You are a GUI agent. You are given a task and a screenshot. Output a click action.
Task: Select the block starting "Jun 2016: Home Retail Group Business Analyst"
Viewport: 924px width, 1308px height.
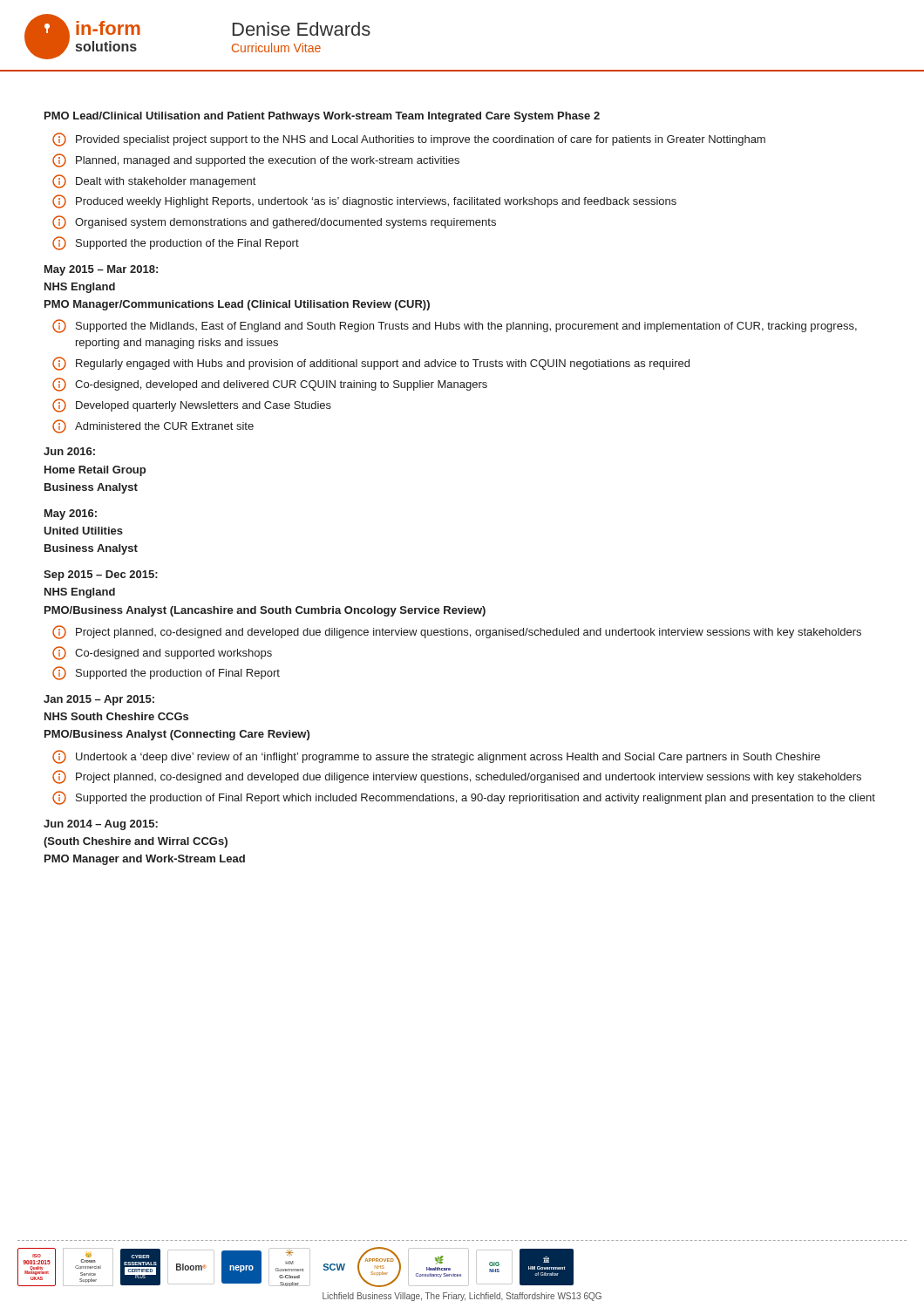tap(95, 469)
